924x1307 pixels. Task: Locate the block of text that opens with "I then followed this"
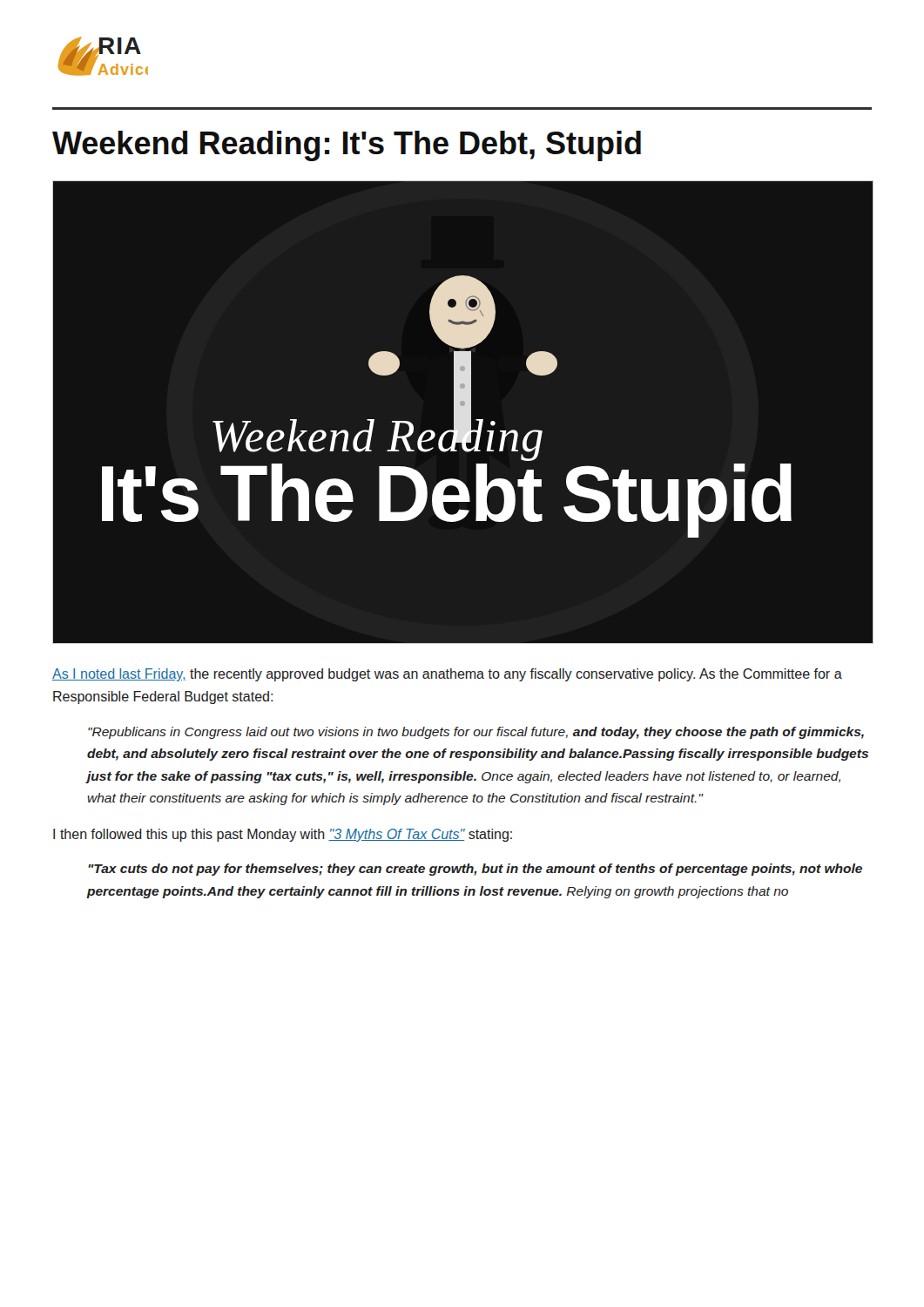pos(283,834)
